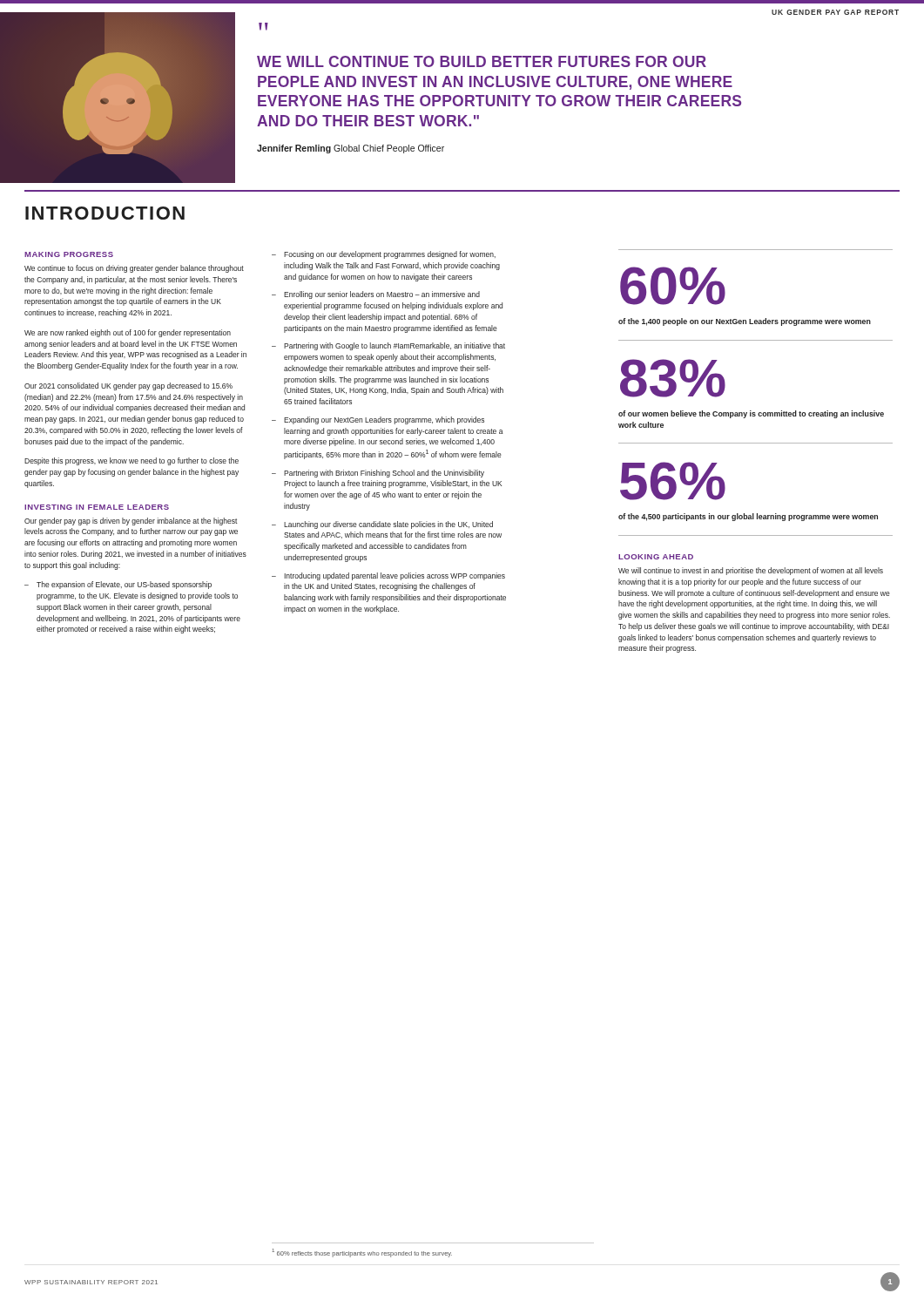
Task: Locate the section header with the text "MAKING PROGRESS"
Action: point(69,254)
